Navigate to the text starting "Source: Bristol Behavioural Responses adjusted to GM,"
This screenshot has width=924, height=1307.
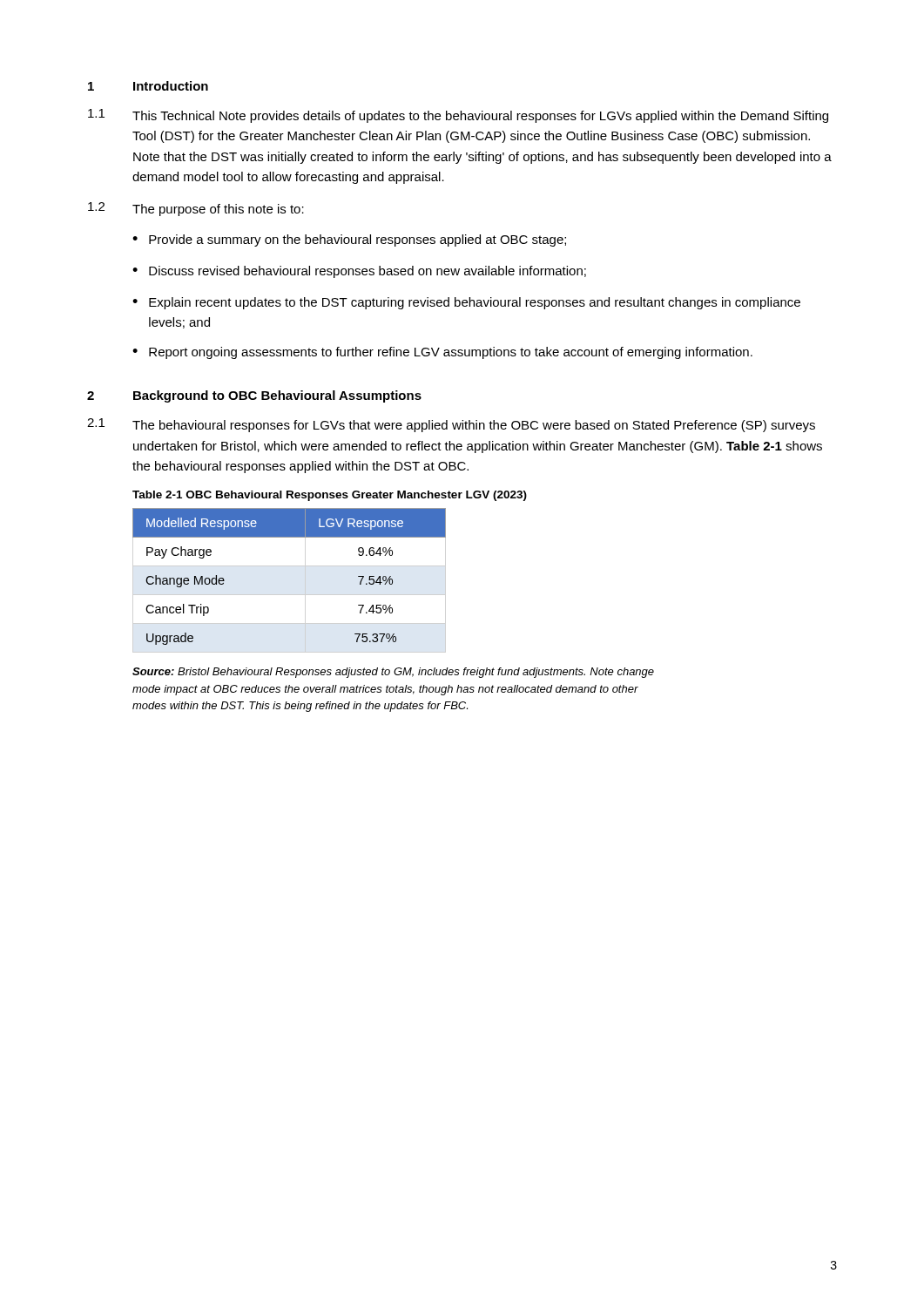coord(393,689)
